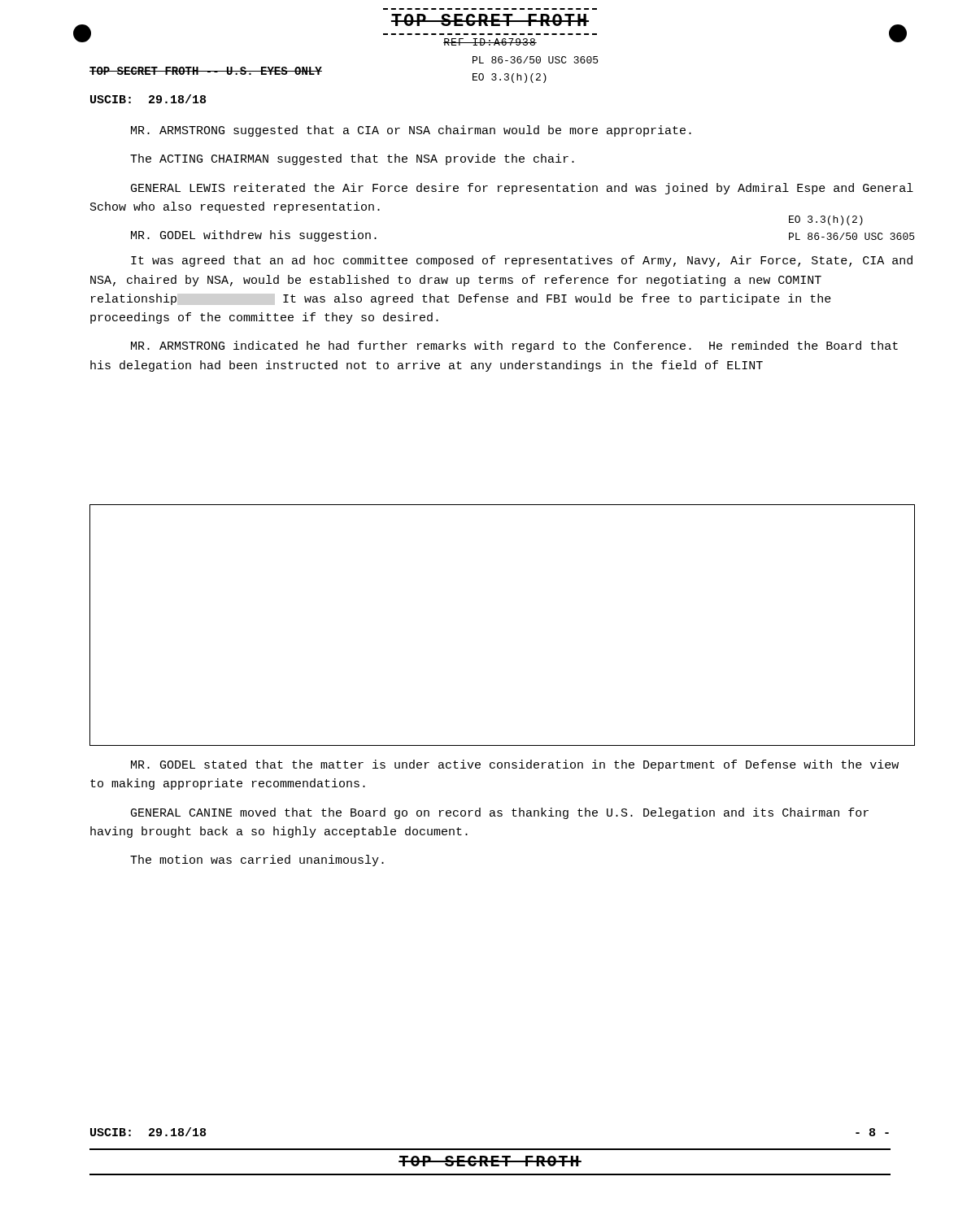Point to "EO 3.3(h)(2) PL 86-36/50 USC 3605"
This screenshot has width=980, height=1220.
tap(851, 228)
